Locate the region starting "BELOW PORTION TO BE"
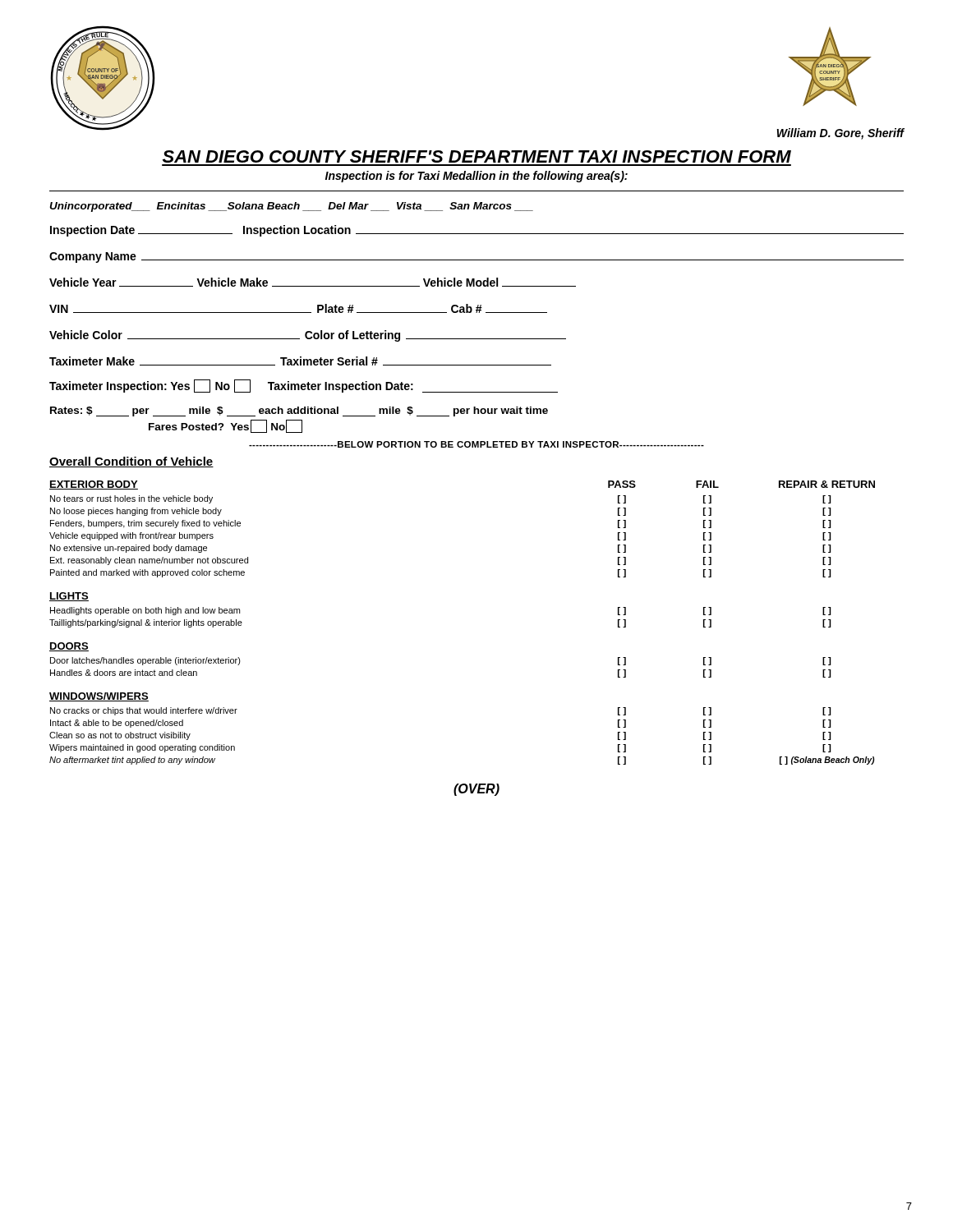 [x=476, y=444]
